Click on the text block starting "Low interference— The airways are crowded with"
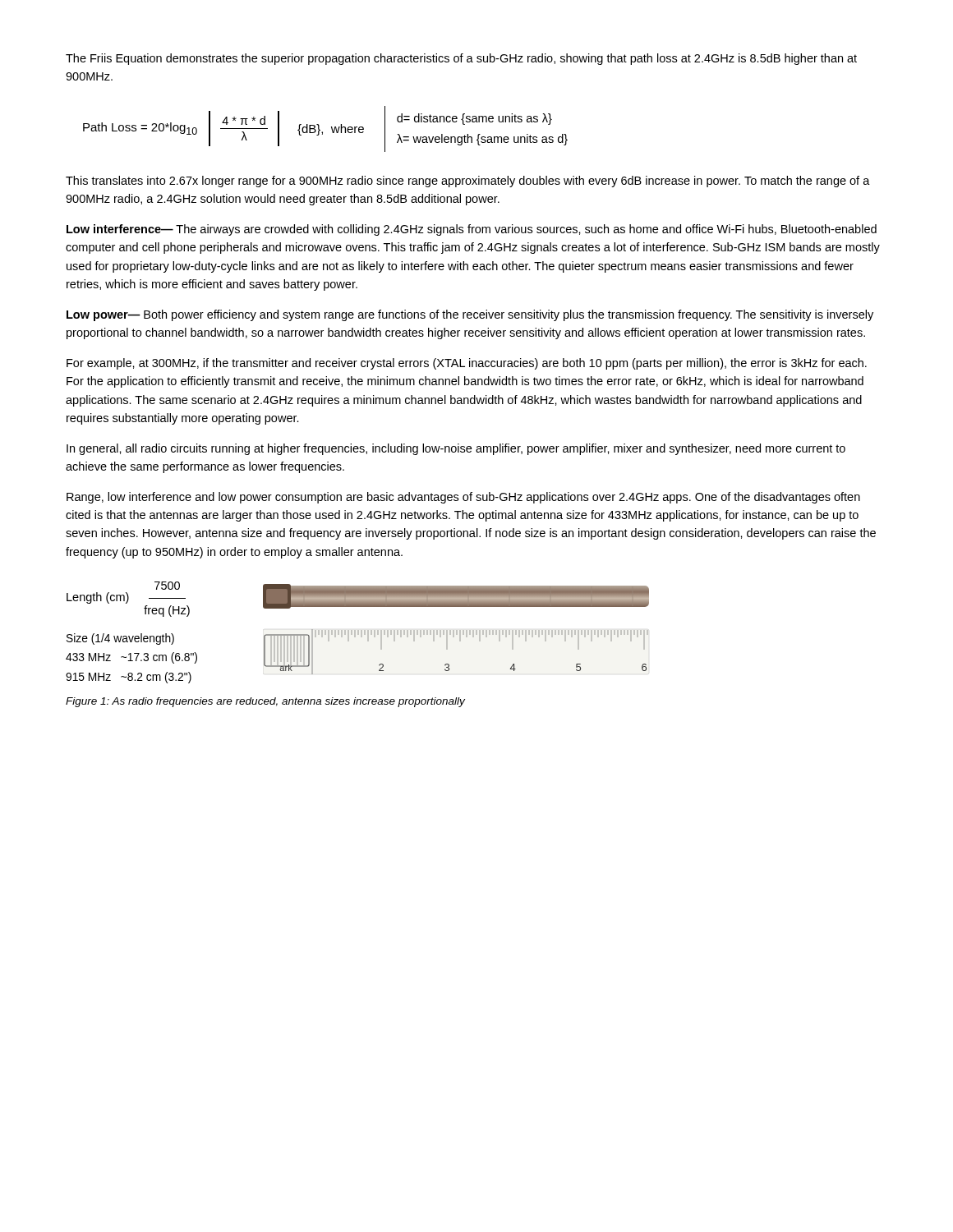The width and height of the screenshot is (953, 1232). (x=473, y=257)
